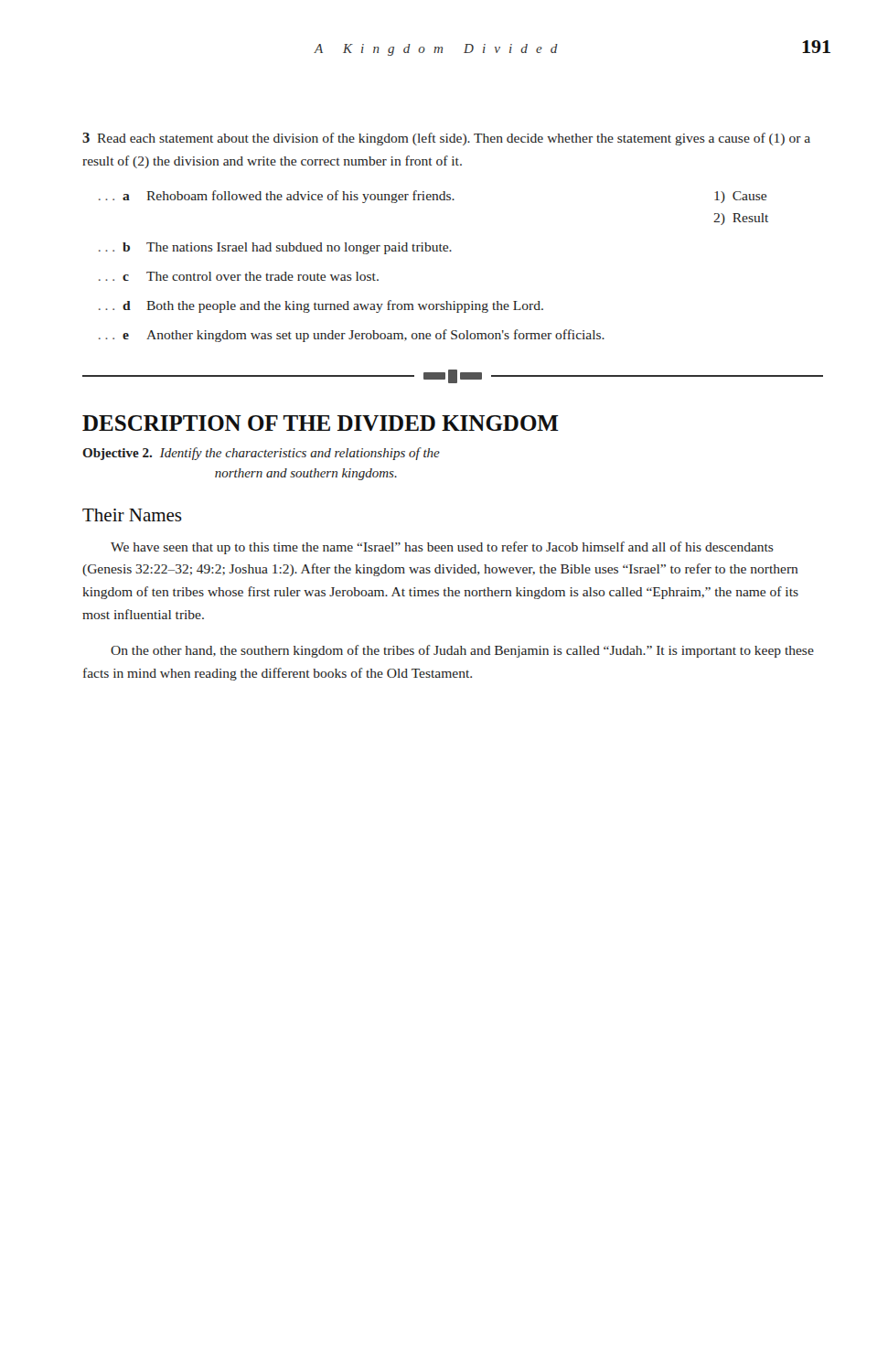Click on the region starting ". . . c"
This screenshot has width=888, height=1372.
tap(239, 276)
